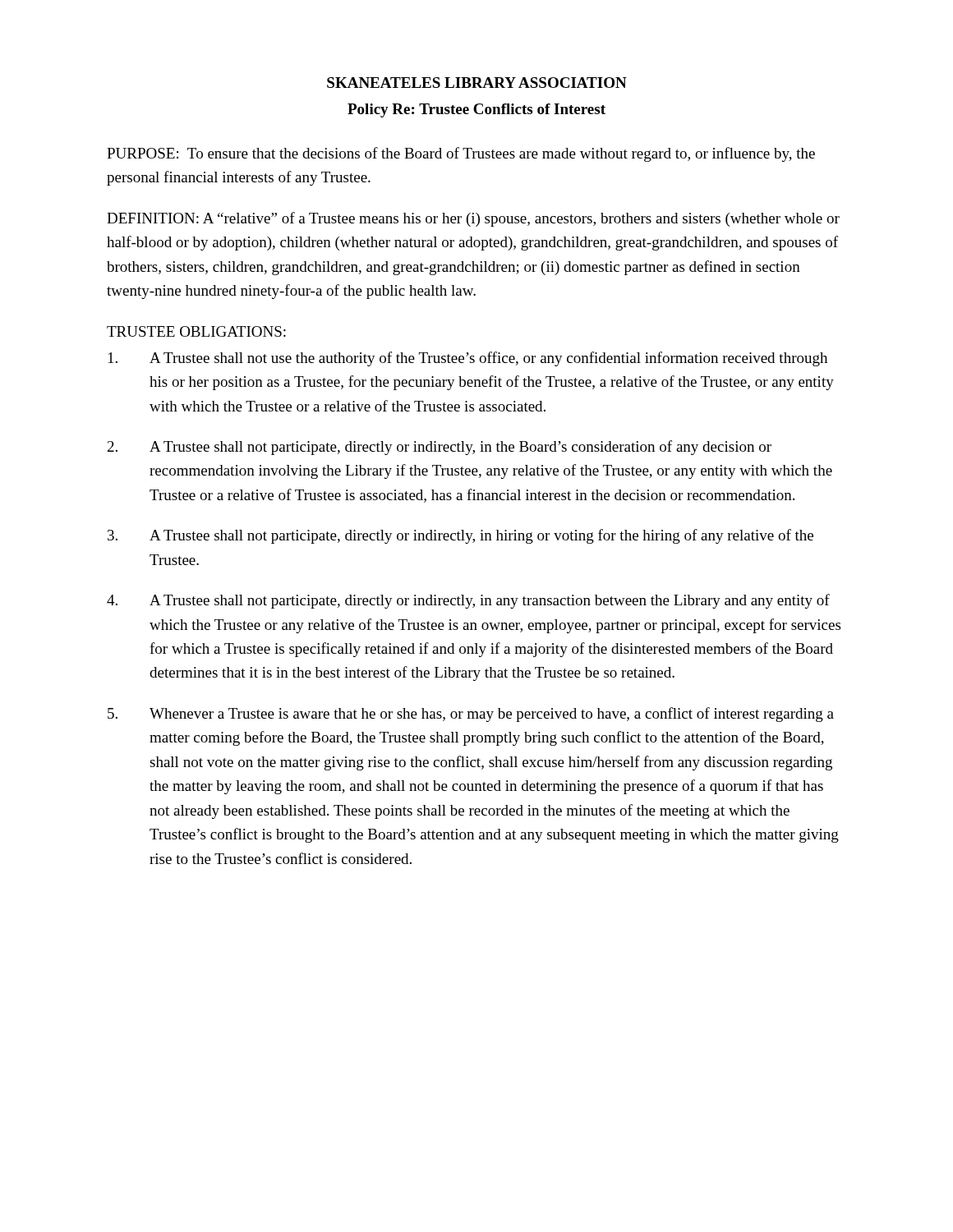The image size is (953, 1232).
Task: Click on the element starting "TRUSTEE OBLIGATIONS:"
Action: click(197, 331)
